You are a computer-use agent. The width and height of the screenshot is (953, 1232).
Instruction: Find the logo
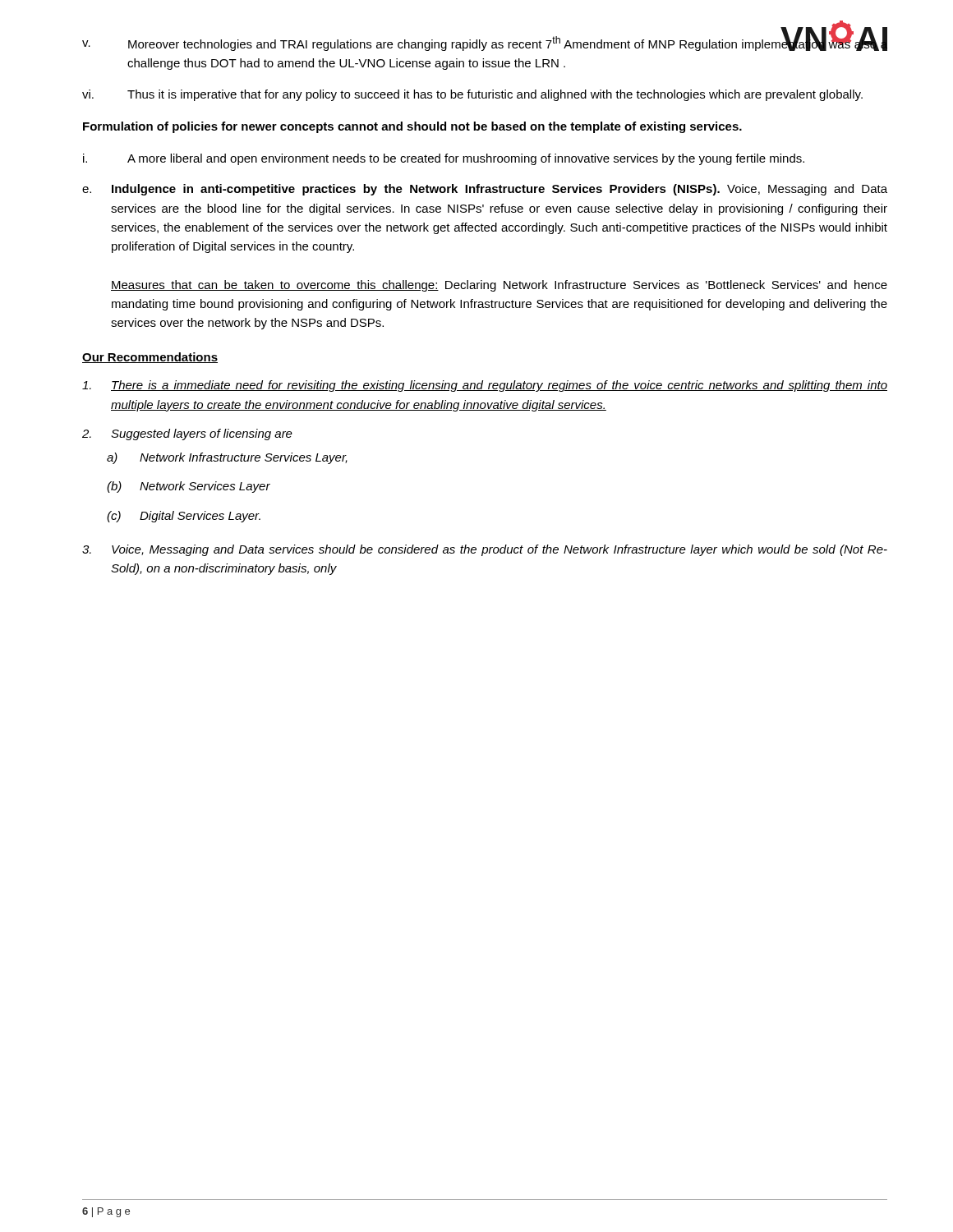point(834,39)
